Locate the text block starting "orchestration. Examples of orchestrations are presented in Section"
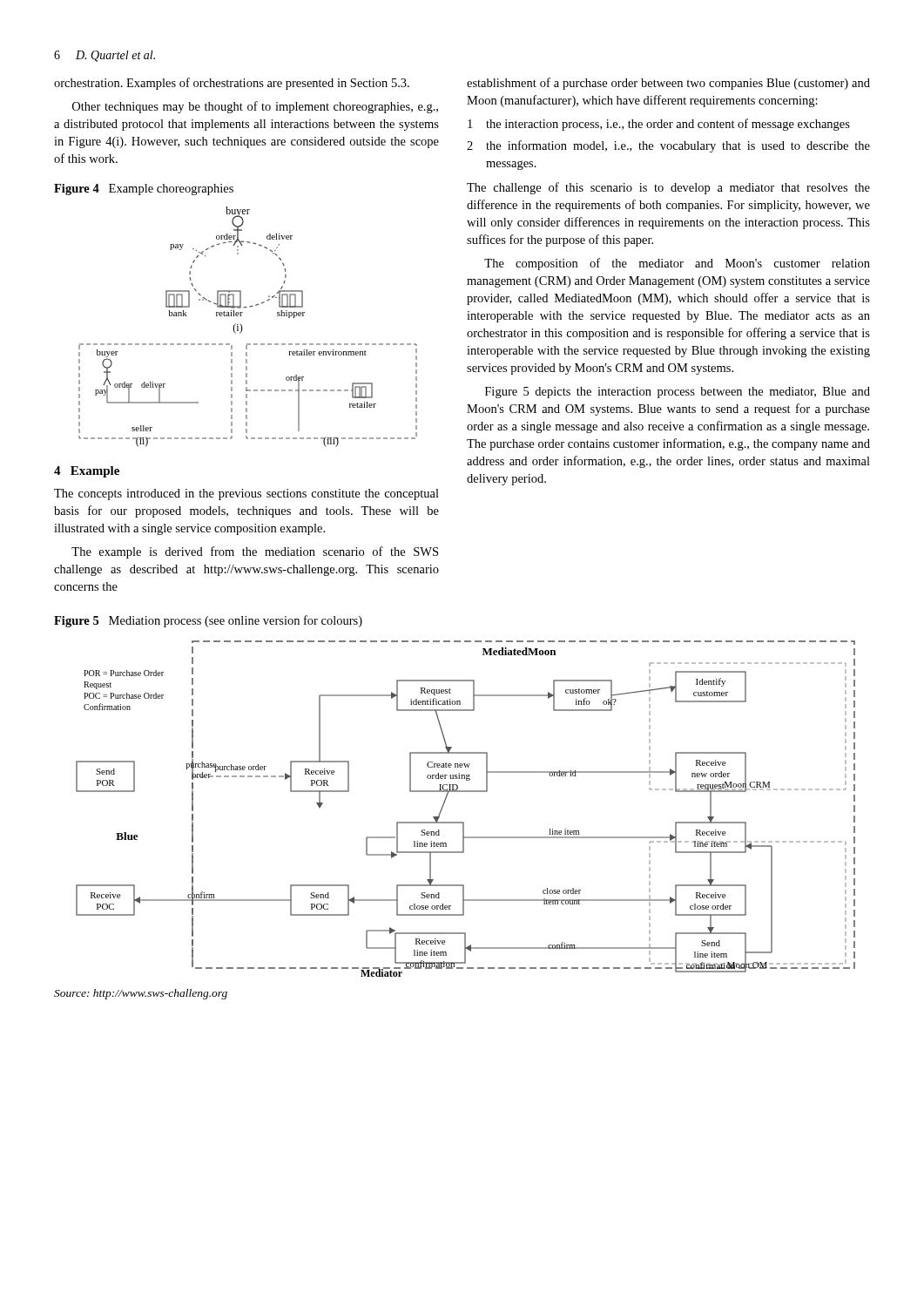Image resolution: width=924 pixels, height=1307 pixels. click(246, 121)
